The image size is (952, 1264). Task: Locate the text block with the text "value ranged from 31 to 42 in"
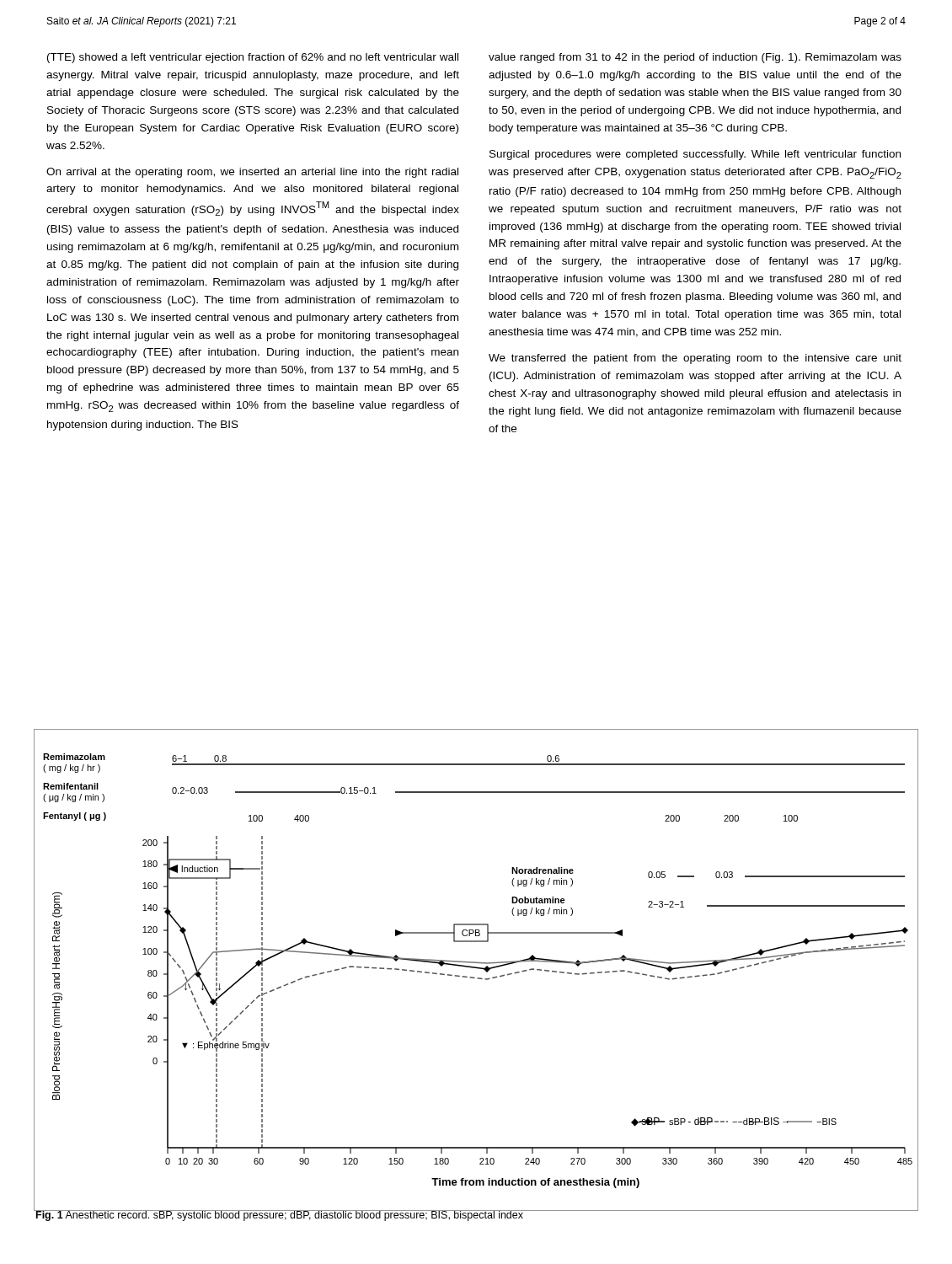click(x=695, y=243)
